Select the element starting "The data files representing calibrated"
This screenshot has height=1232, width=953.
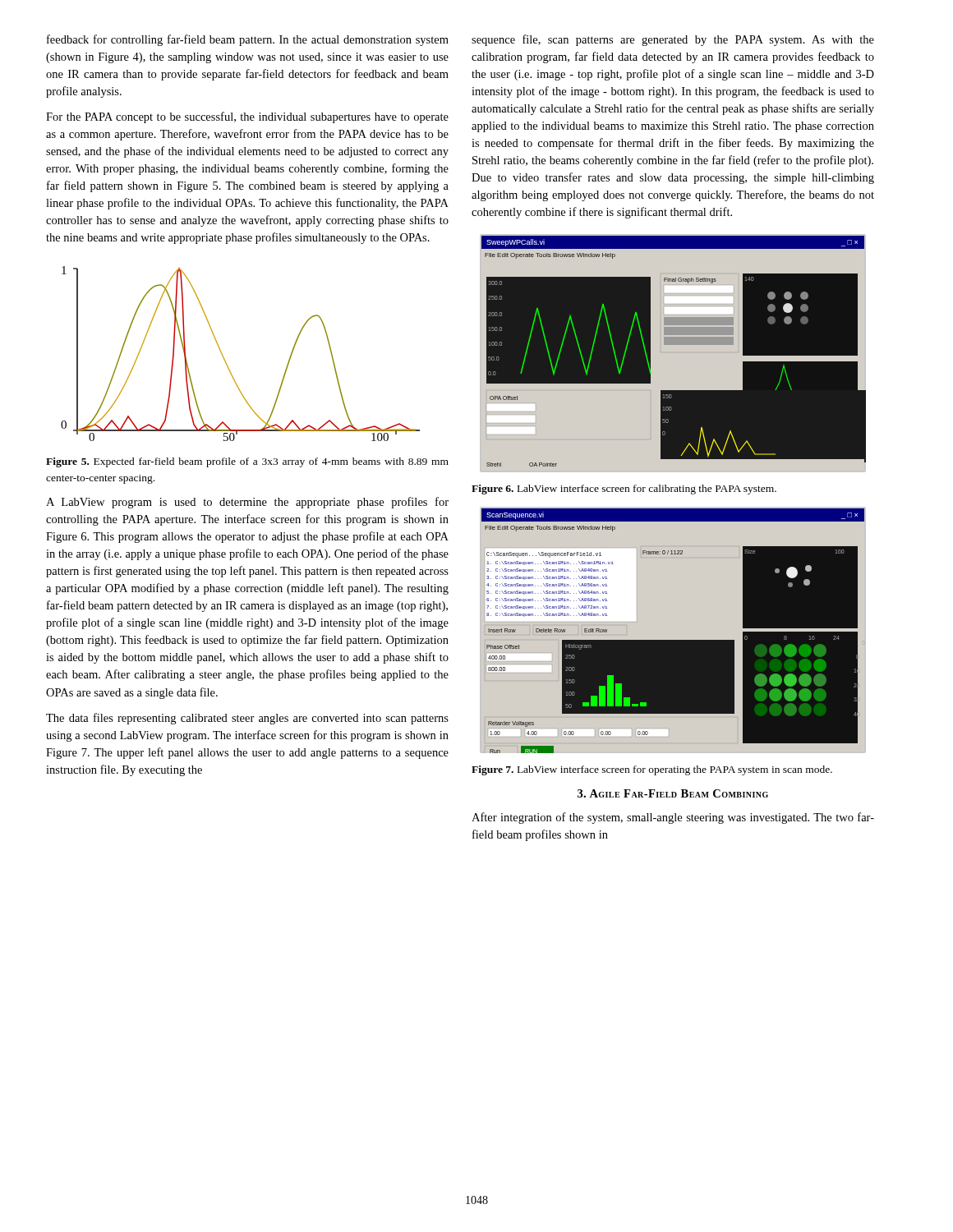pos(247,744)
